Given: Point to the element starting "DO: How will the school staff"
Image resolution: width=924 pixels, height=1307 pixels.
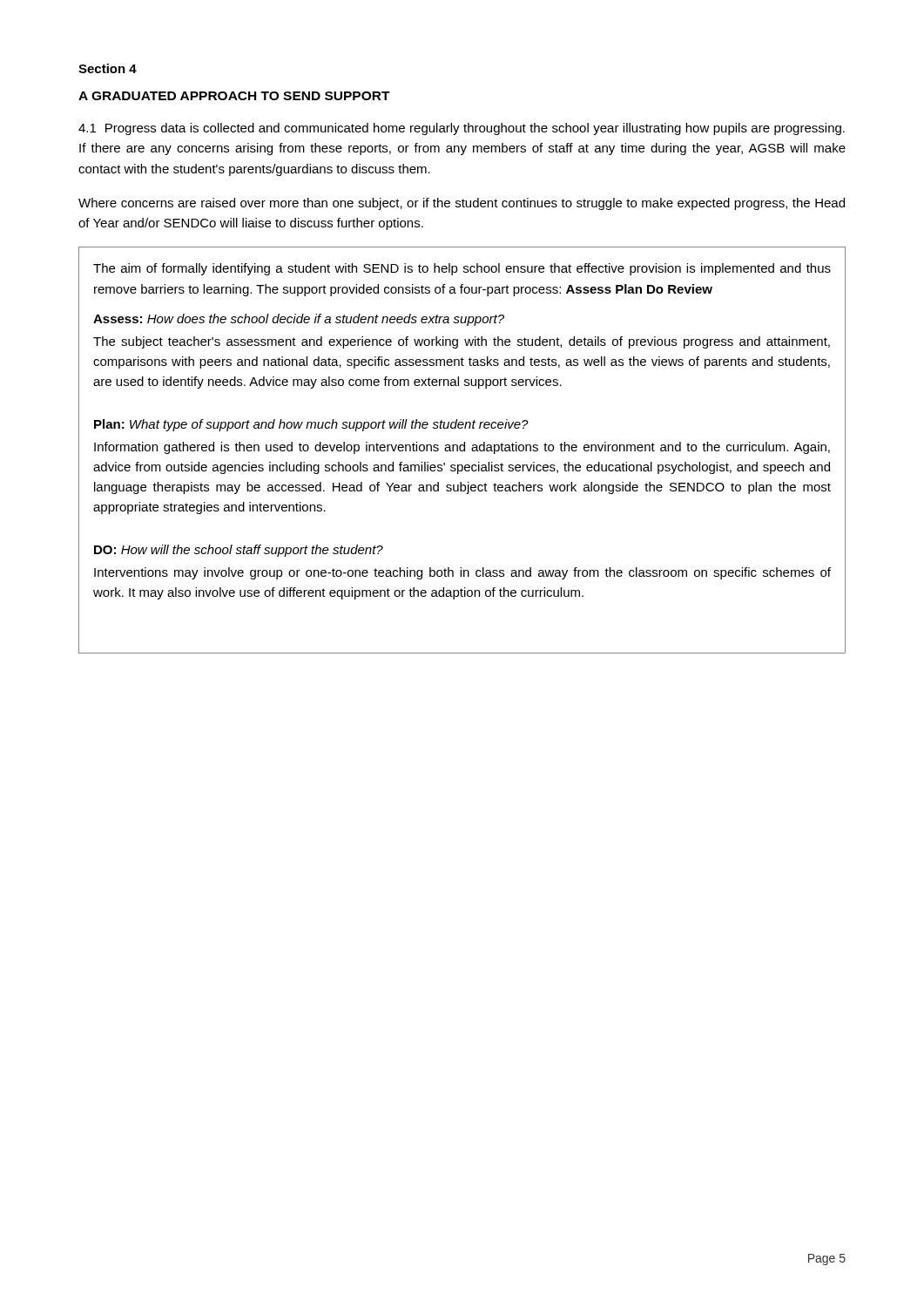Looking at the screenshot, I should point(238,549).
